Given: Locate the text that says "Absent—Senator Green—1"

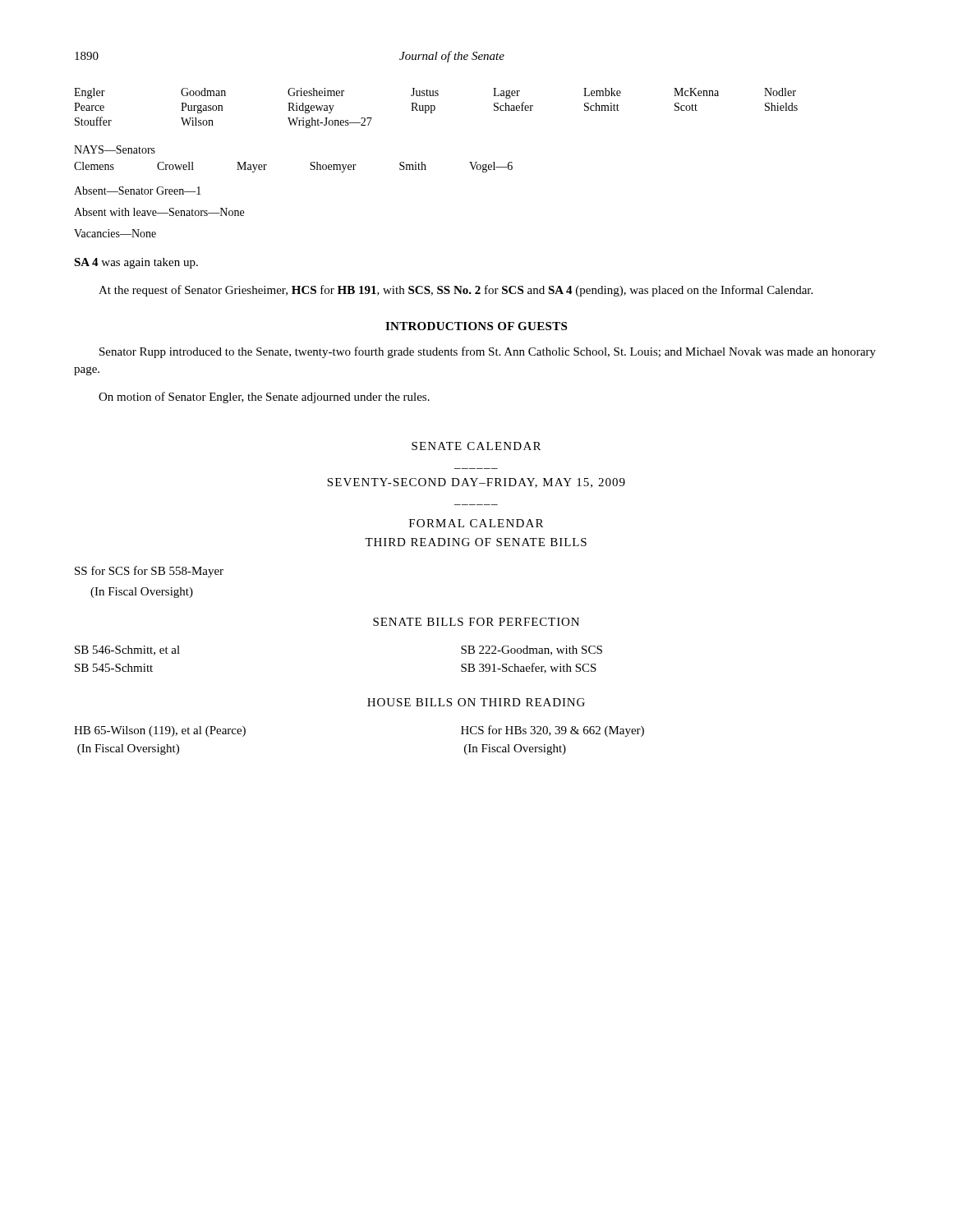Looking at the screenshot, I should (138, 191).
